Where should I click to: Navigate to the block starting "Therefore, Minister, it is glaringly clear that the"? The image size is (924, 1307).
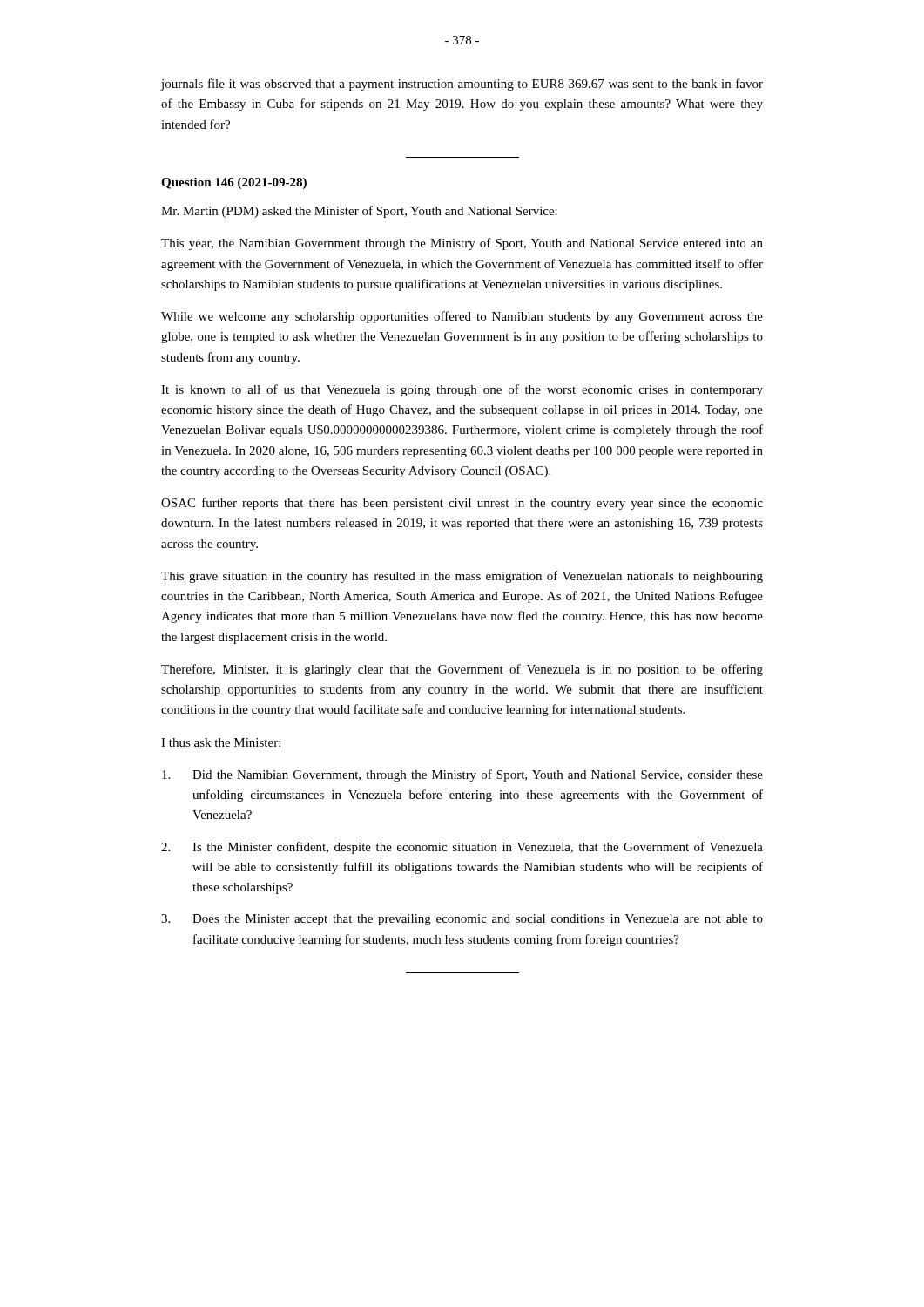tap(462, 689)
